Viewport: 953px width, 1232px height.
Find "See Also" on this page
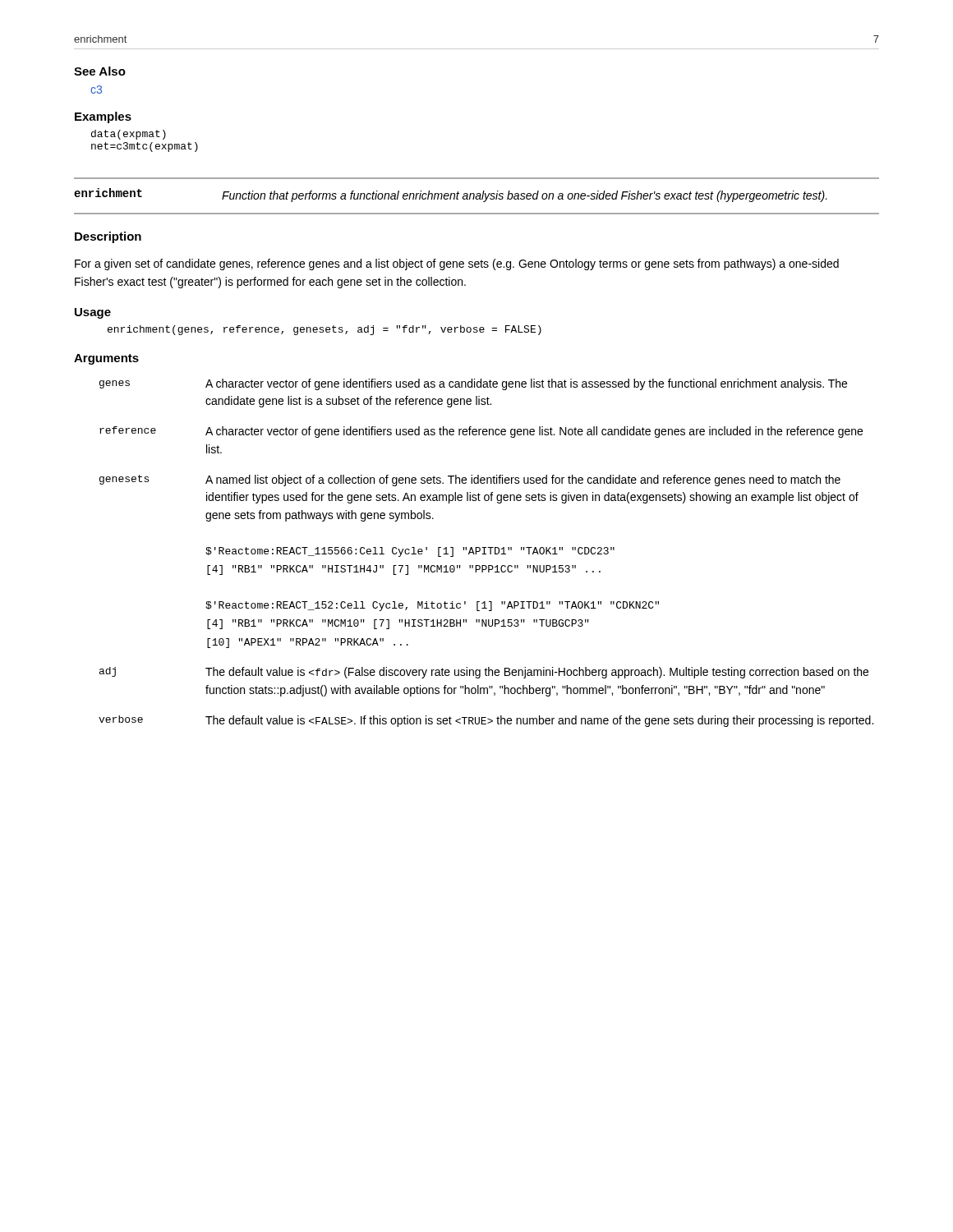click(100, 71)
